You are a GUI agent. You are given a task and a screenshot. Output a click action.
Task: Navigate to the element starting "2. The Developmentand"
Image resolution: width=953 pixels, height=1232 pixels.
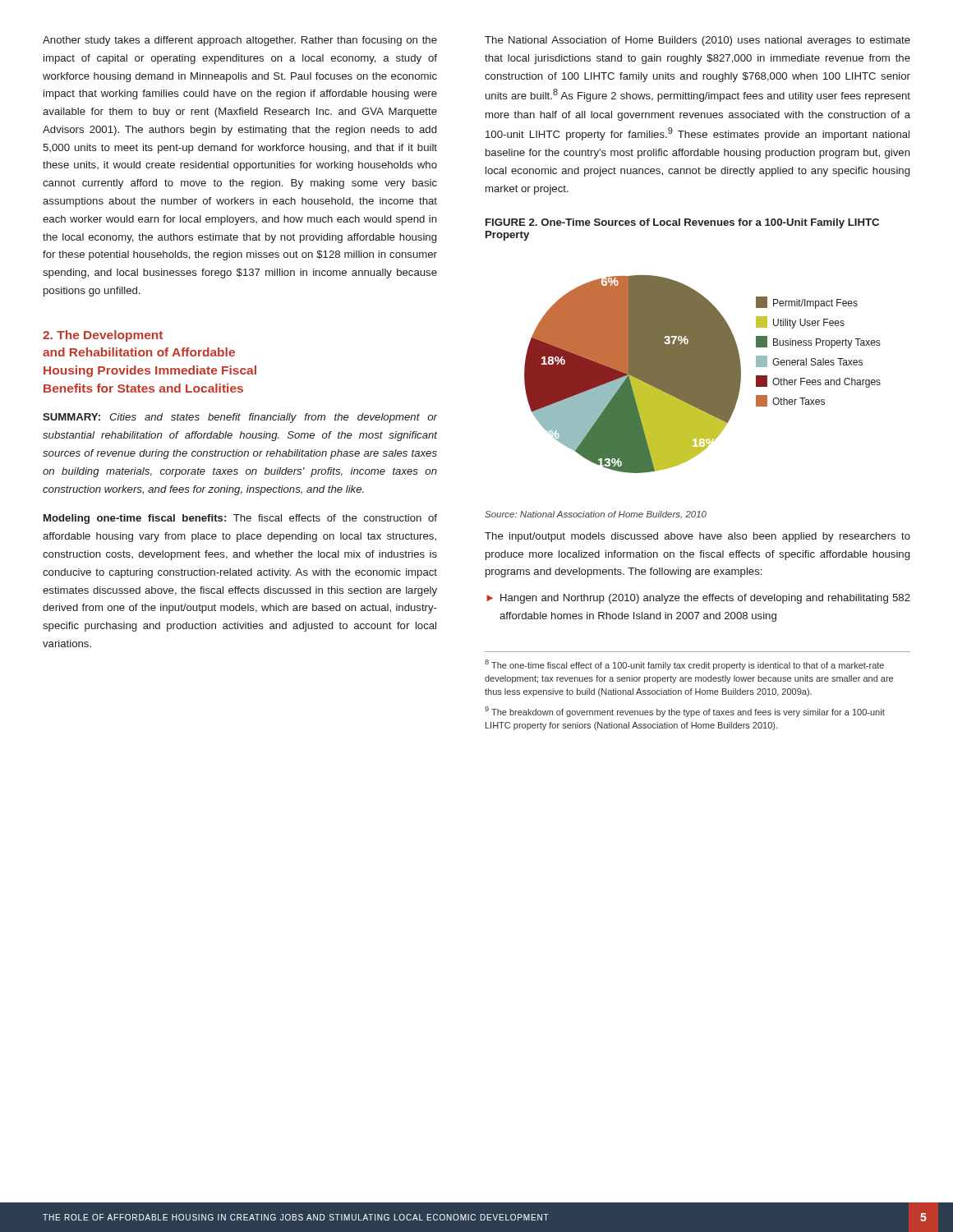[240, 361]
